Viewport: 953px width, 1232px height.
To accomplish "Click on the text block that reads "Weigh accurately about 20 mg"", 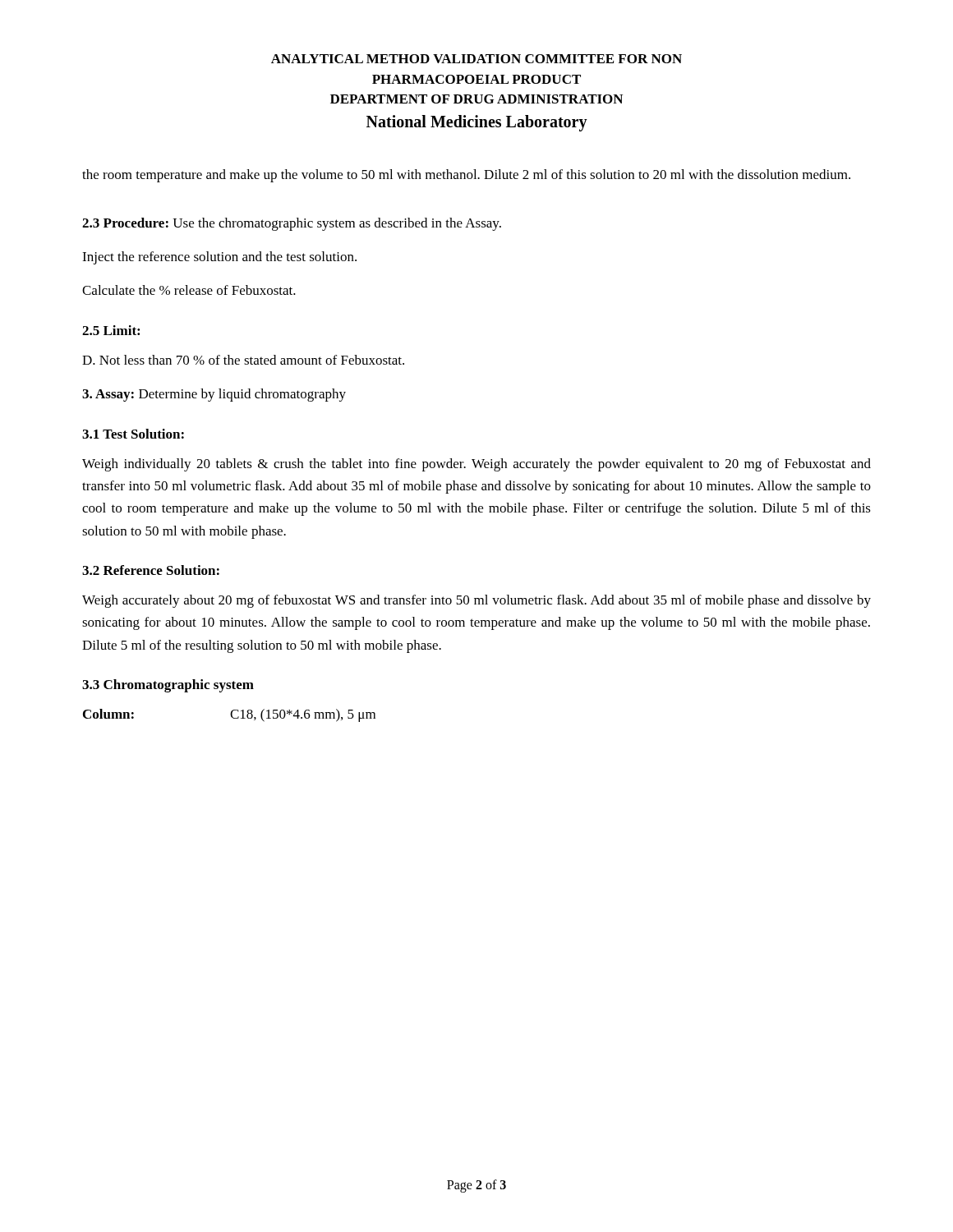I will (476, 623).
